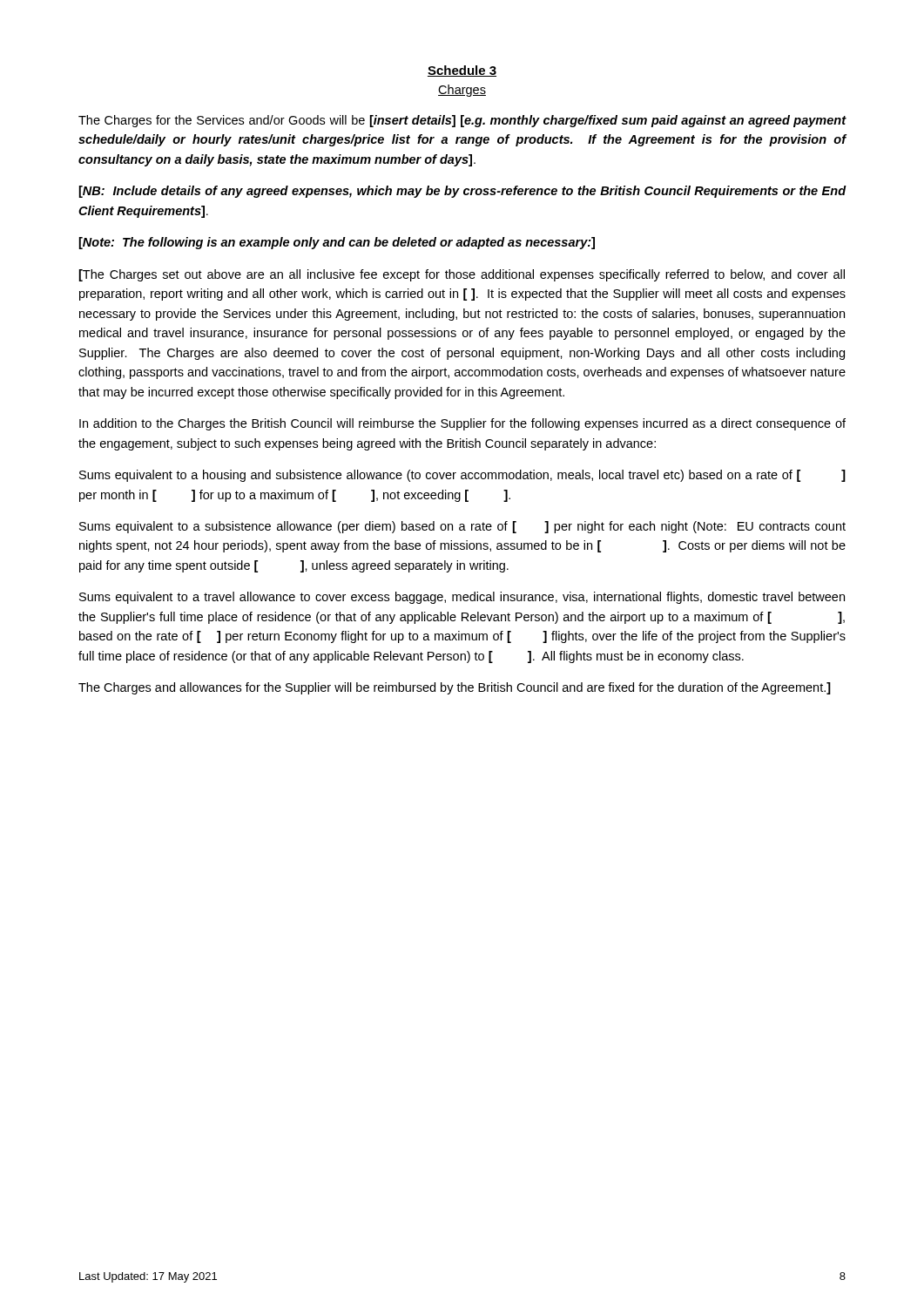
Task: Where is the passage that starts "Sums equivalent to a travel allowance to"?
Action: [x=462, y=627]
